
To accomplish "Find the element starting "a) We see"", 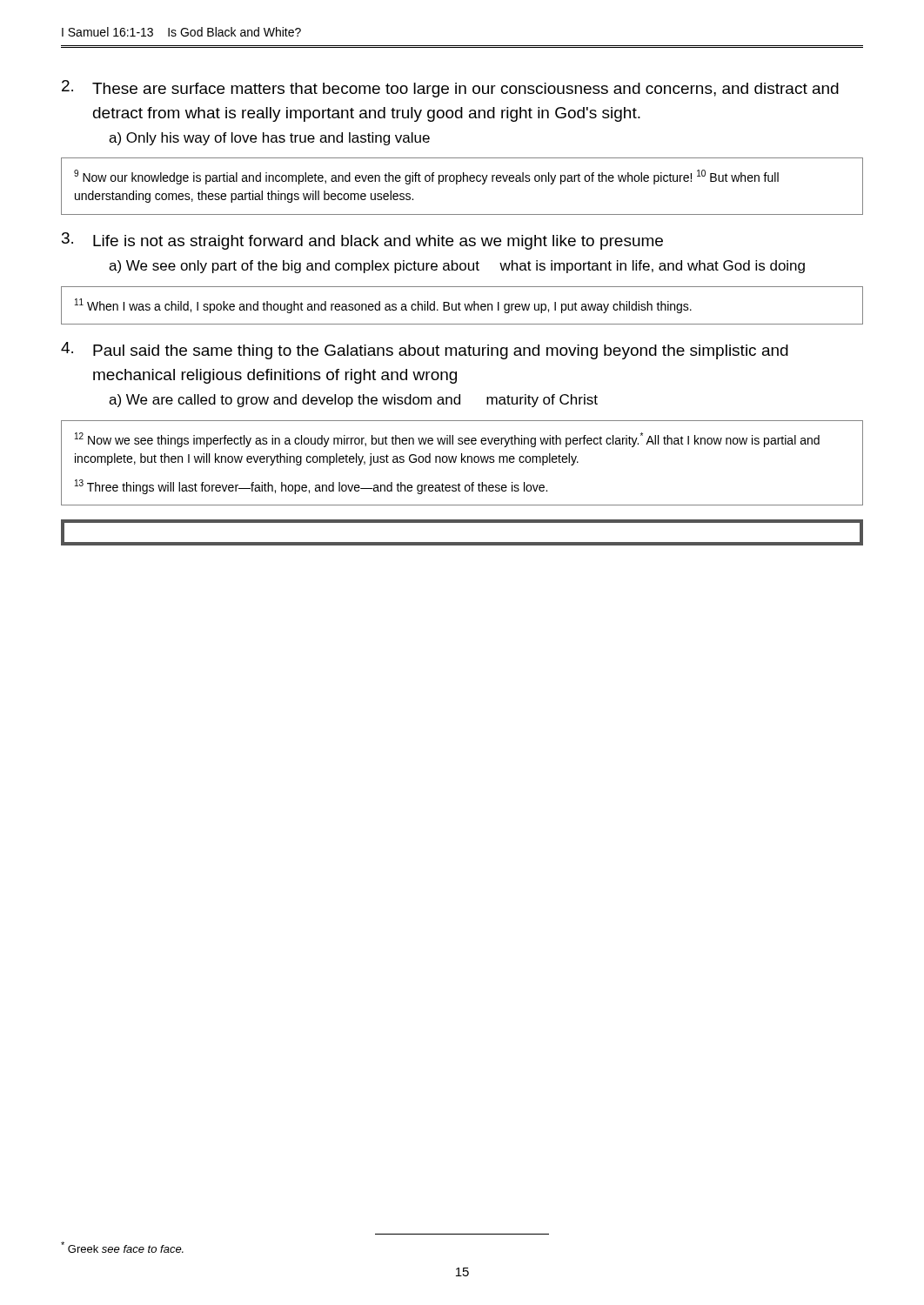I will point(457,266).
